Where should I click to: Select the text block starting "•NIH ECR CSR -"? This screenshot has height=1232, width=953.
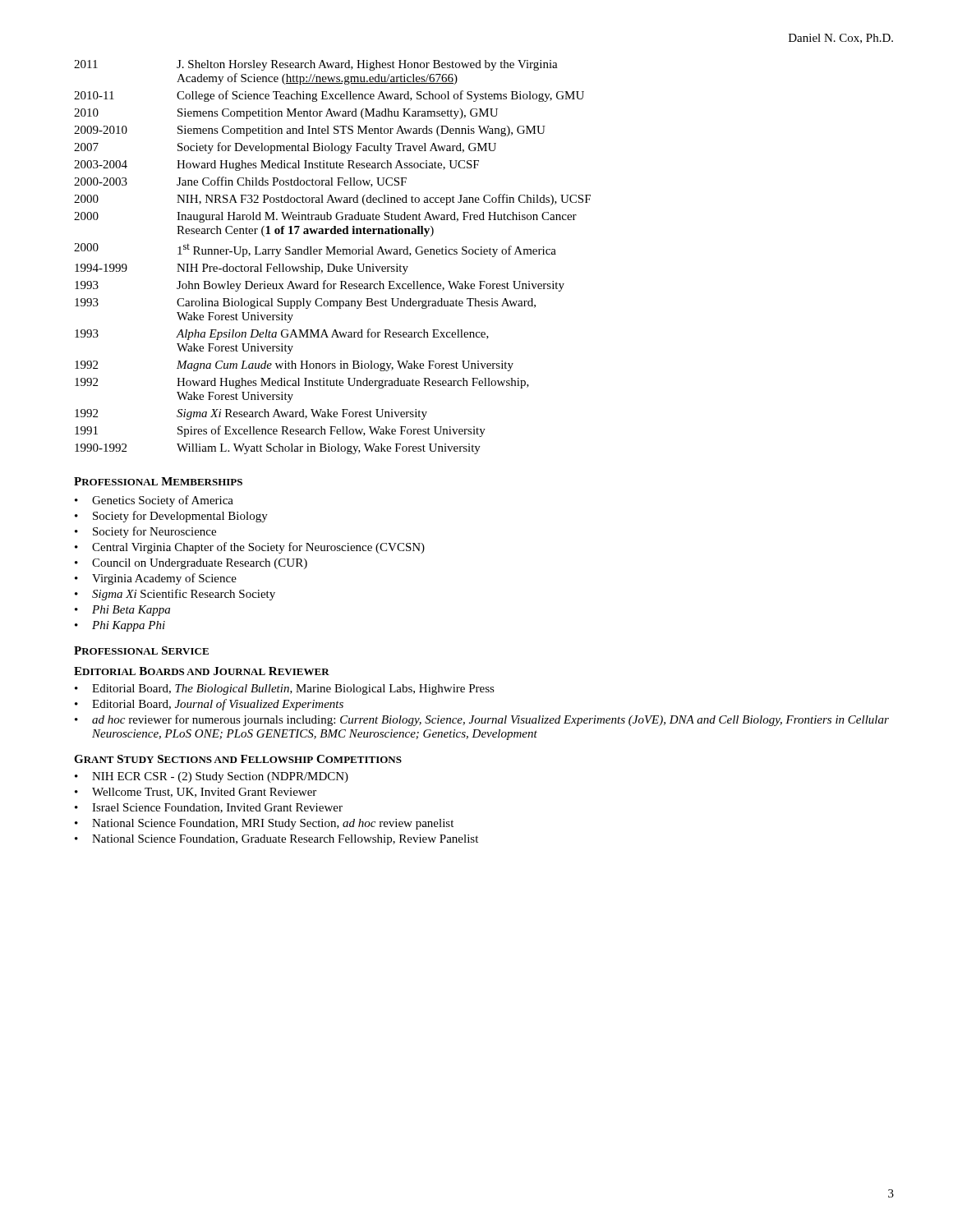[x=211, y=777]
